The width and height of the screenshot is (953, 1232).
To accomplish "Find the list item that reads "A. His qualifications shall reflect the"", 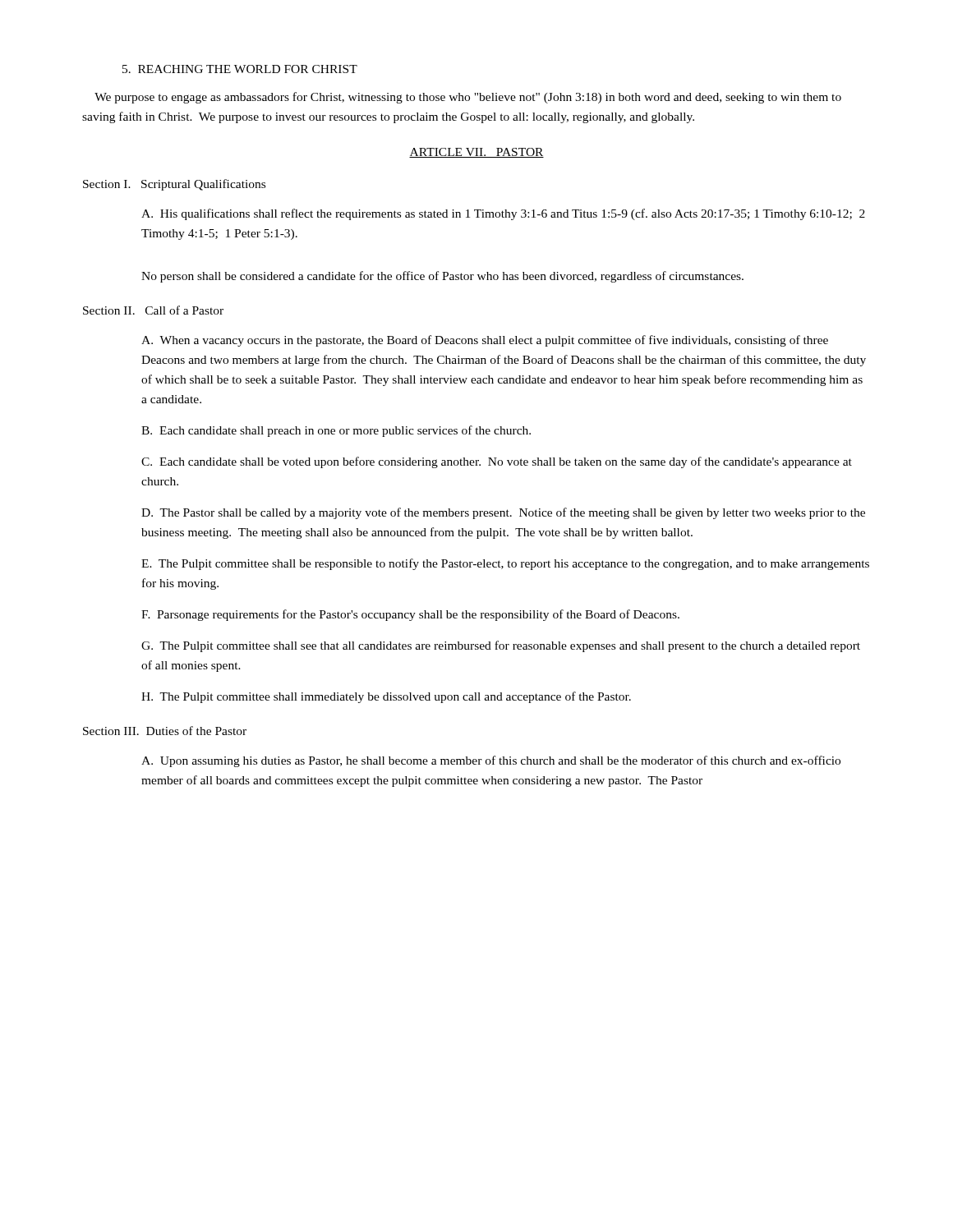I will pyautogui.click(x=503, y=214).
